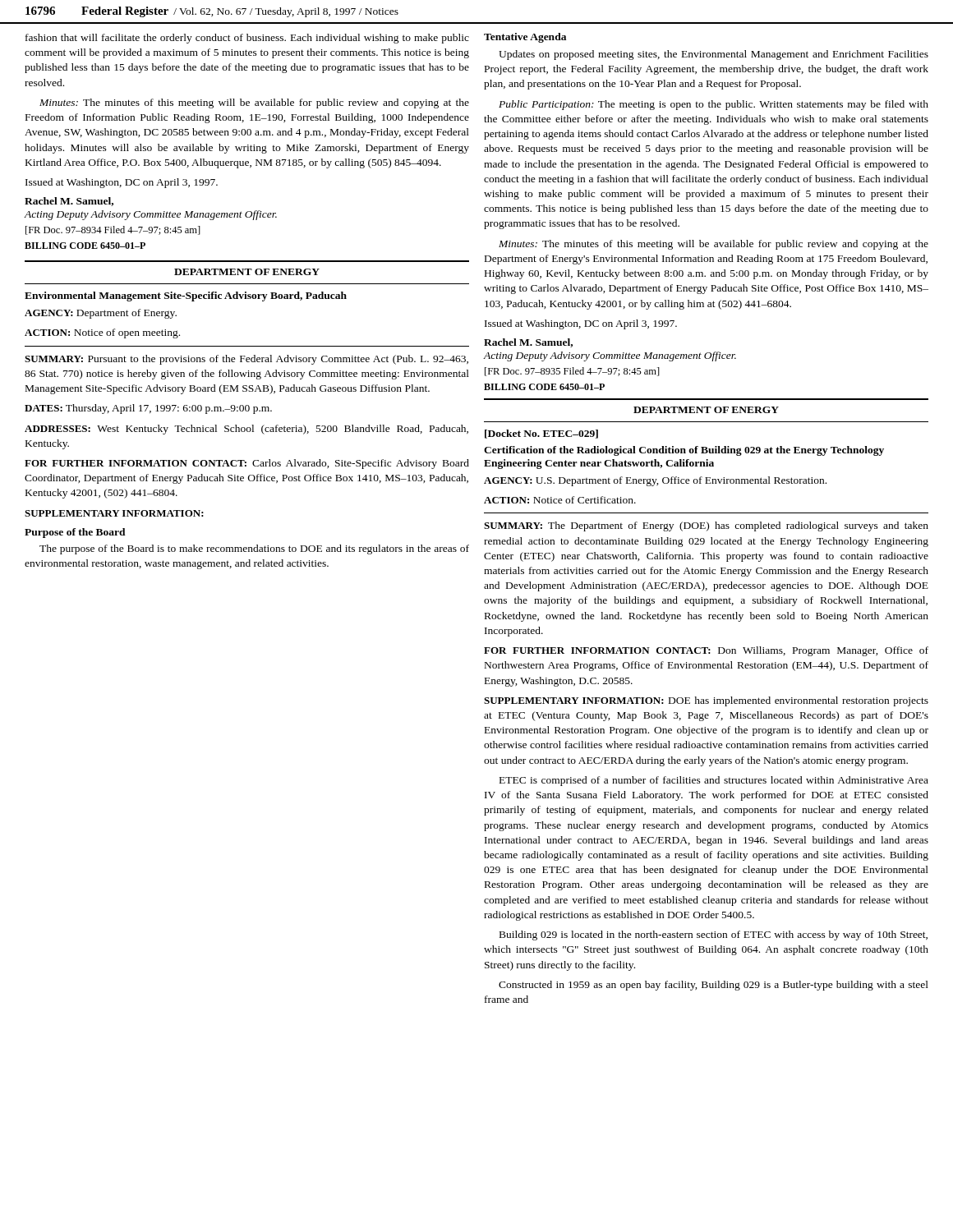Locate the text block starting "[FR Doc. 97–8935 Filed 4–7–97;"

point(572,371)
